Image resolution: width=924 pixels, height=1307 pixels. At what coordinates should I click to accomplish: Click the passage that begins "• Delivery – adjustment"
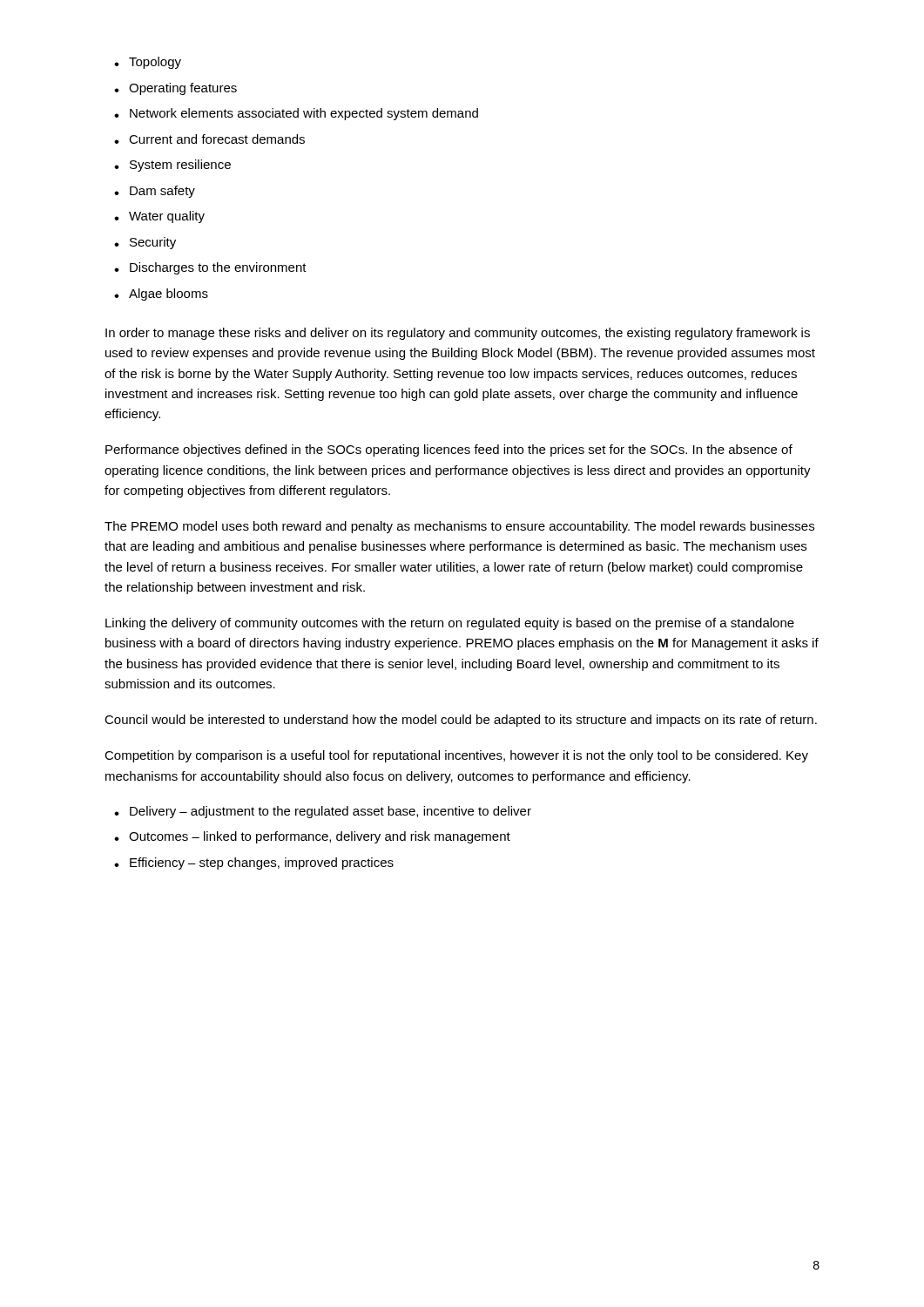pos(462,813)
